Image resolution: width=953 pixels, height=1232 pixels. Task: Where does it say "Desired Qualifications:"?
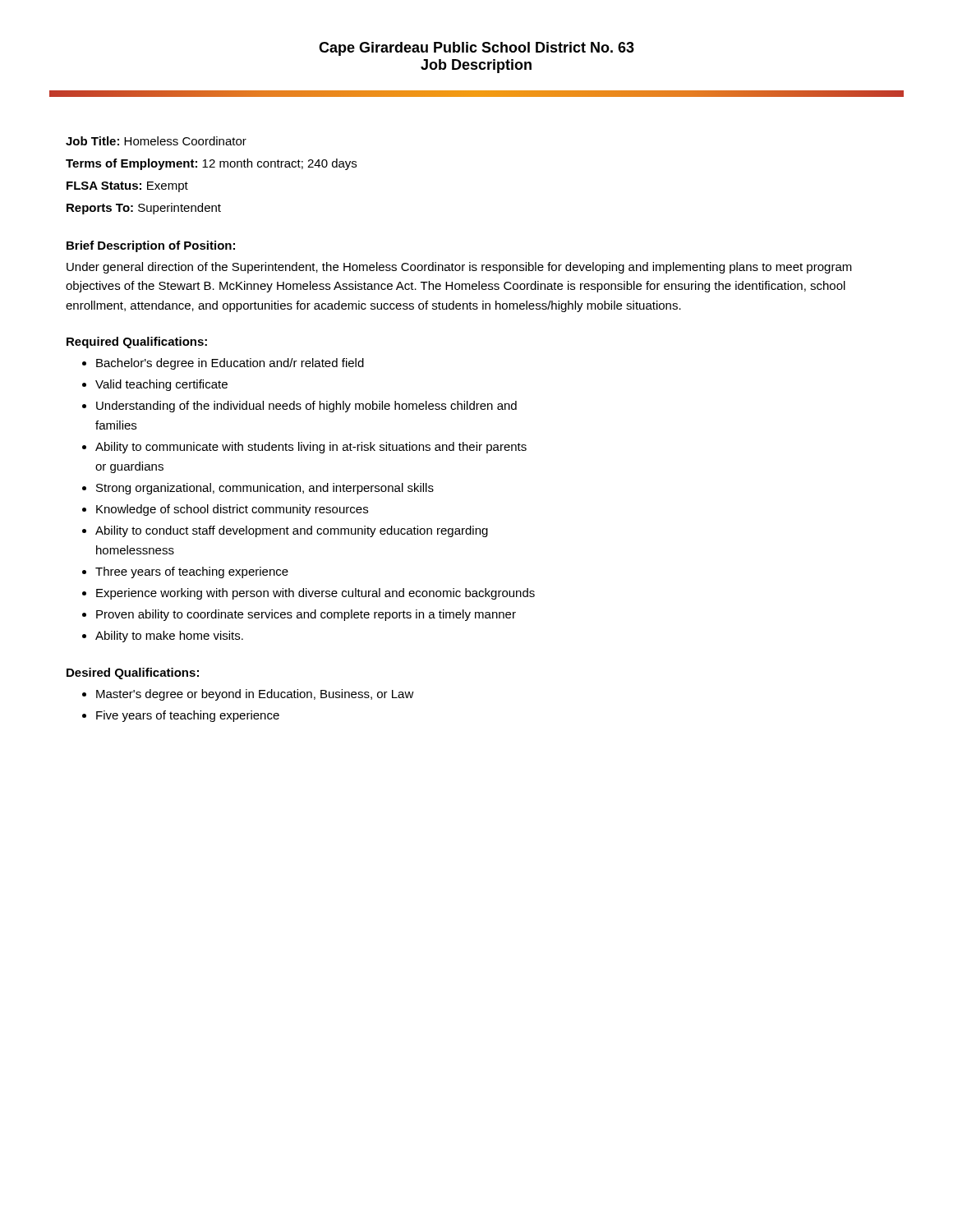133,672
